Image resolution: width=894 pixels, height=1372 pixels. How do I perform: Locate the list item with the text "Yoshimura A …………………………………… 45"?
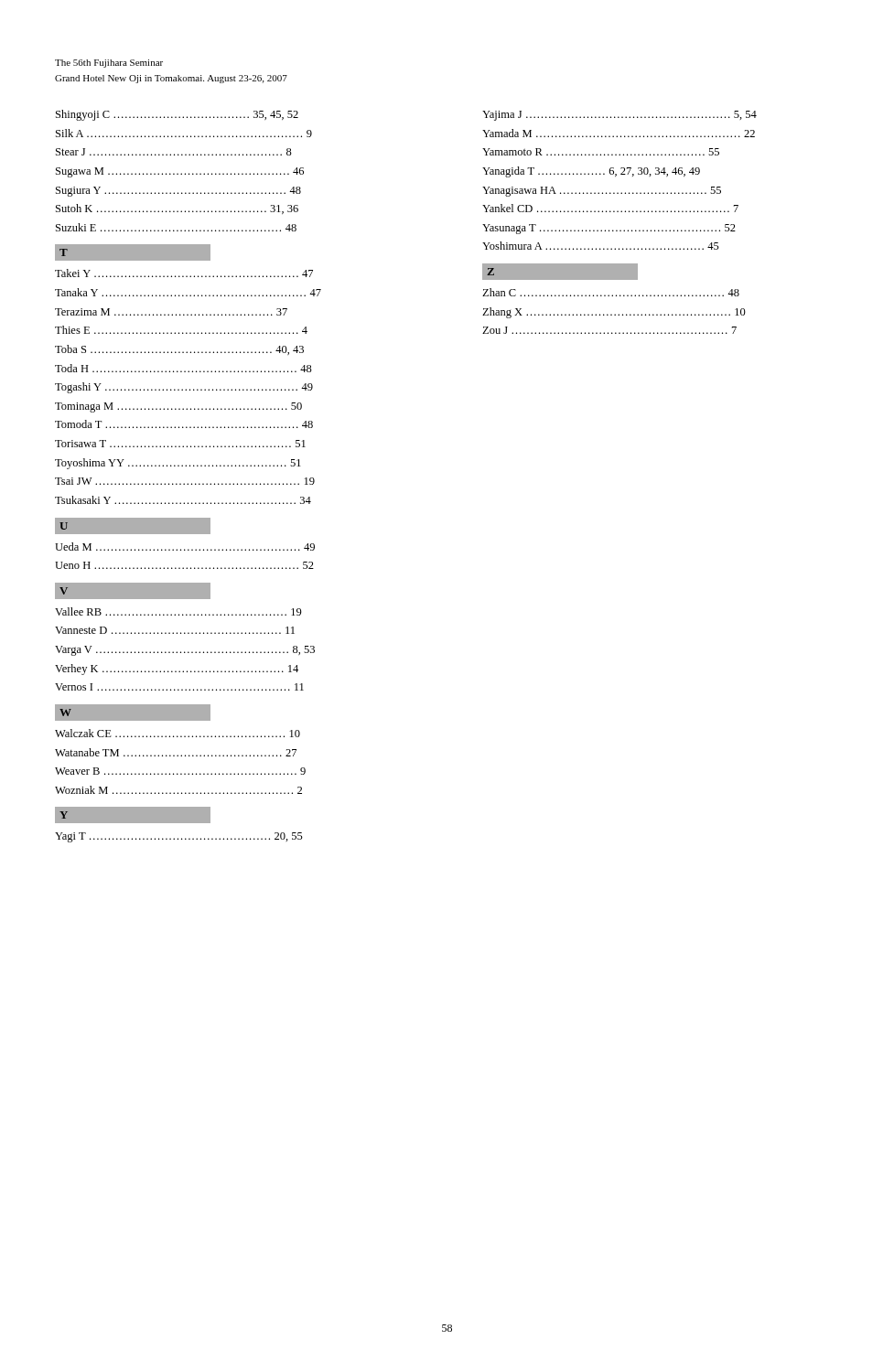pyautogui.click(x=601, y=246)
